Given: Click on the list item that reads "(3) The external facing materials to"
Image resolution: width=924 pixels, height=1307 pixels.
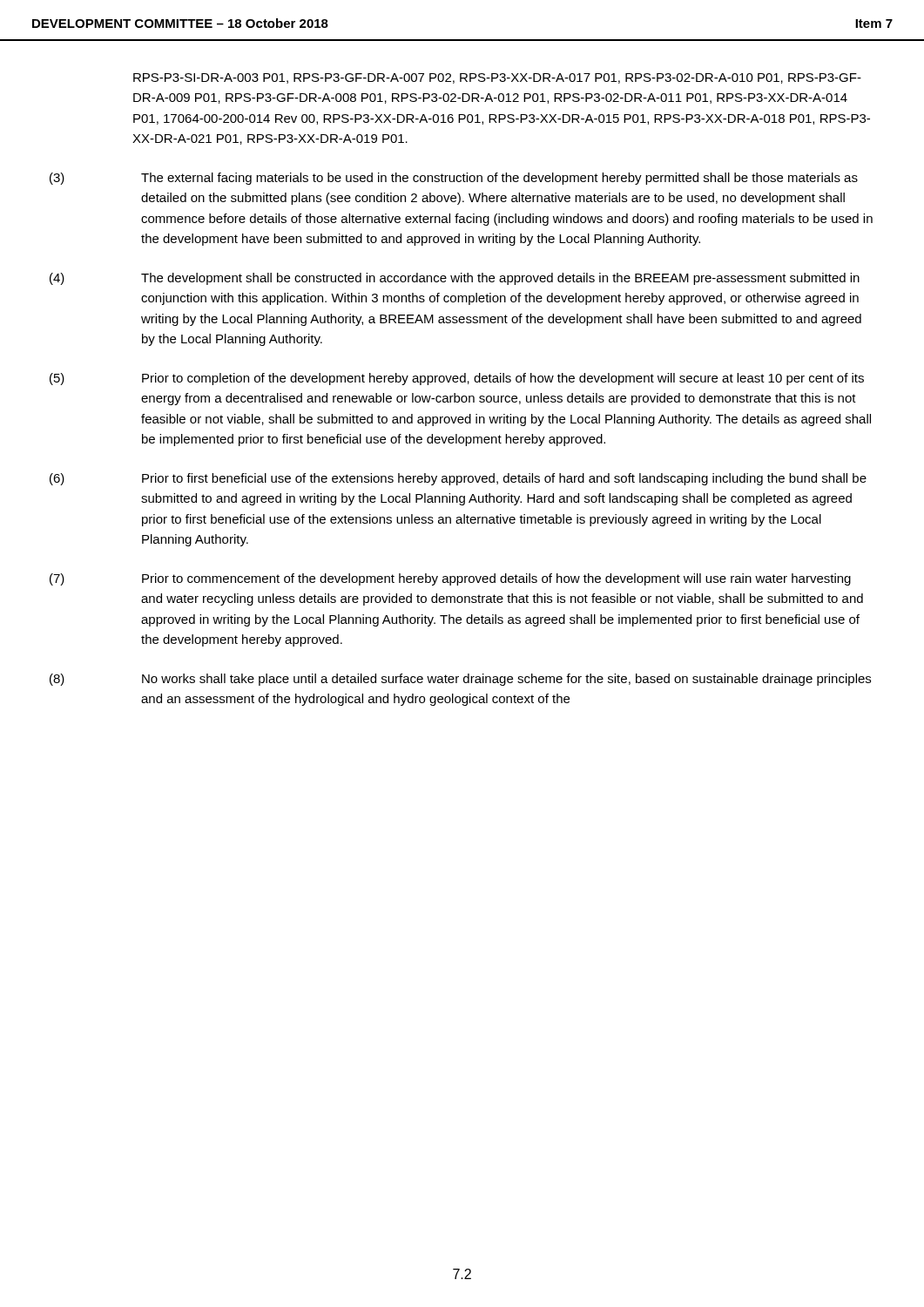Looking at the screenshot, I should [462, 208].
